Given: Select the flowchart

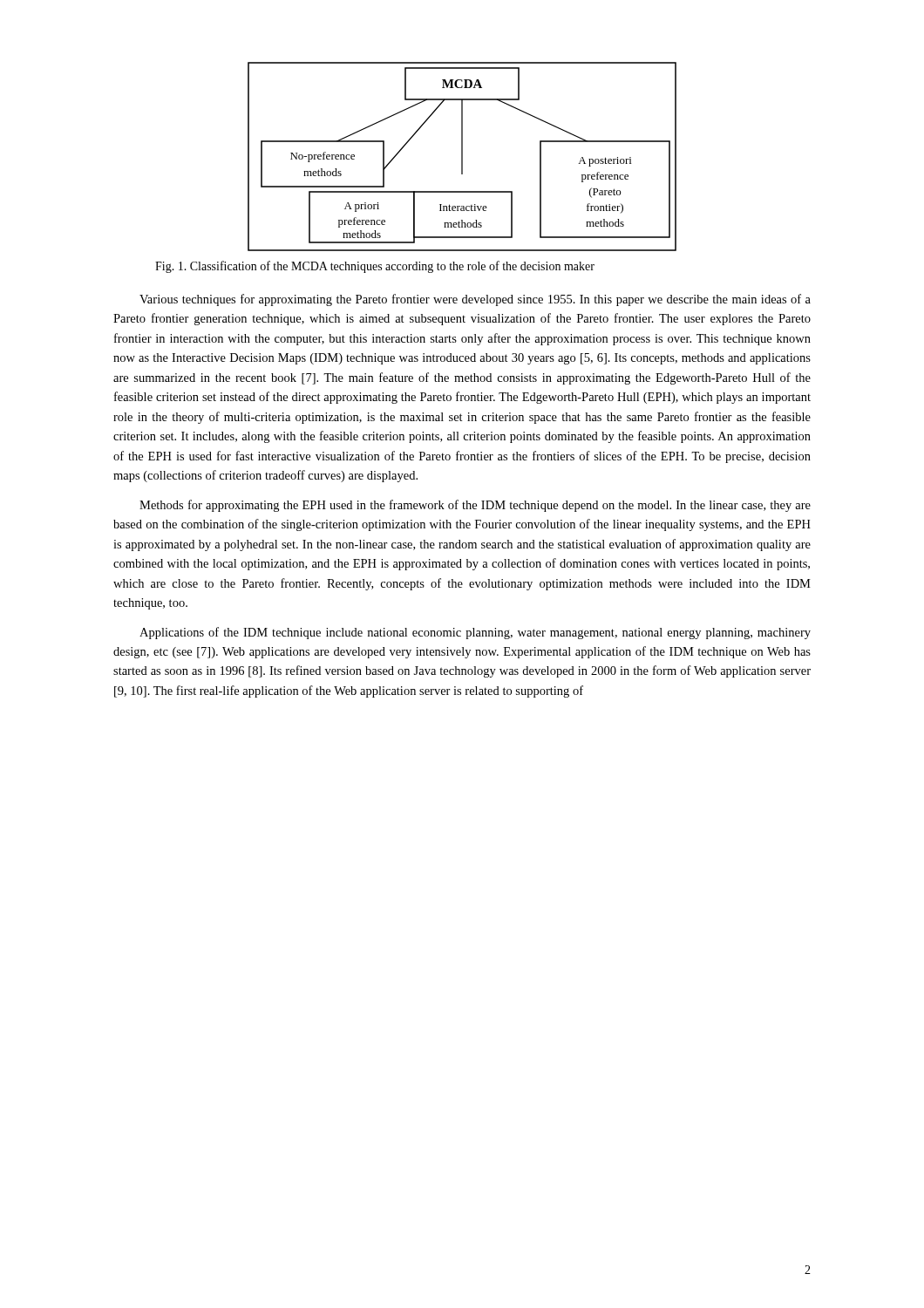Looking at the screenshot, I should pos(462,157).
